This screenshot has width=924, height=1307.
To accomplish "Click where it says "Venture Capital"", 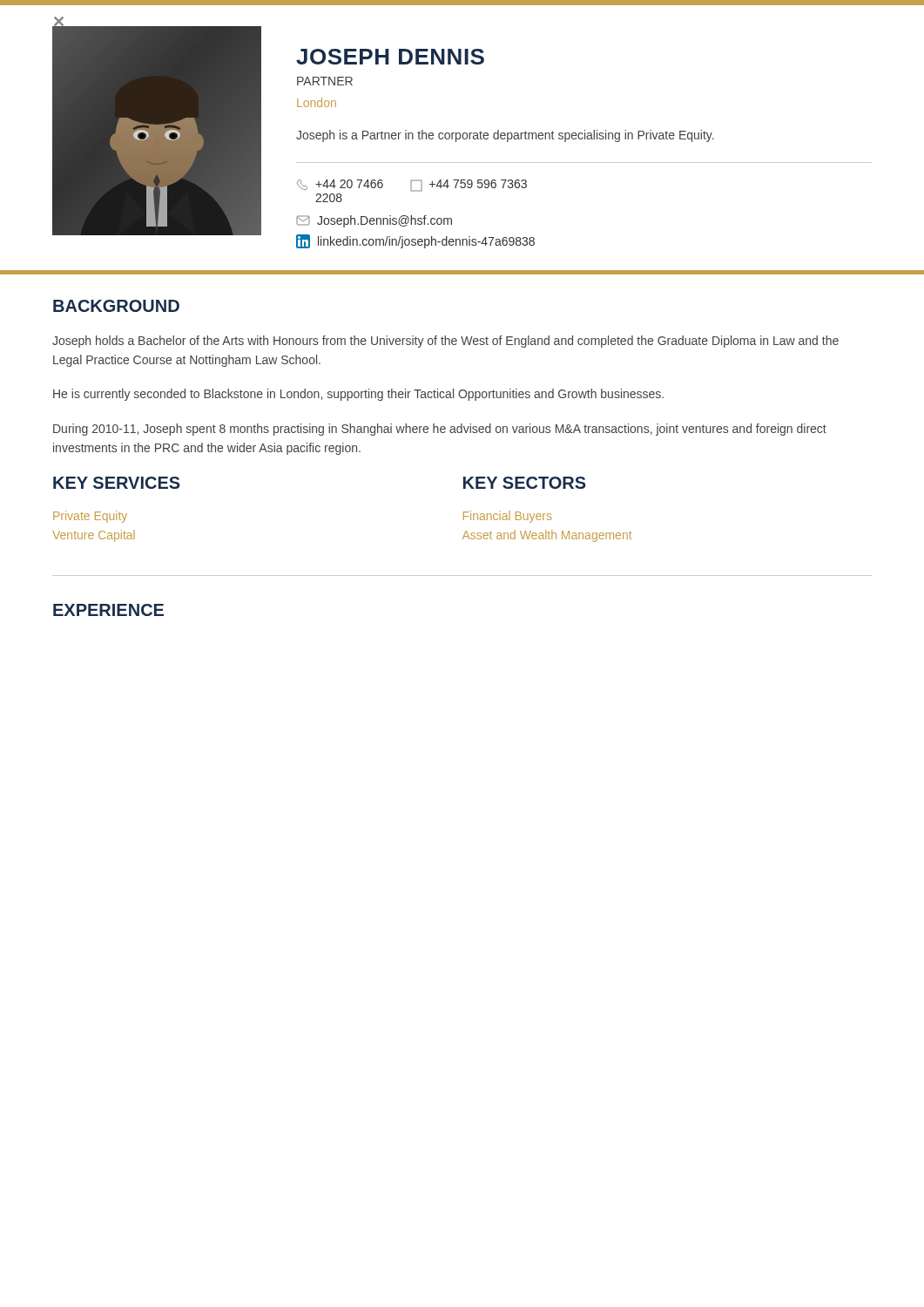I will point(94,536).
